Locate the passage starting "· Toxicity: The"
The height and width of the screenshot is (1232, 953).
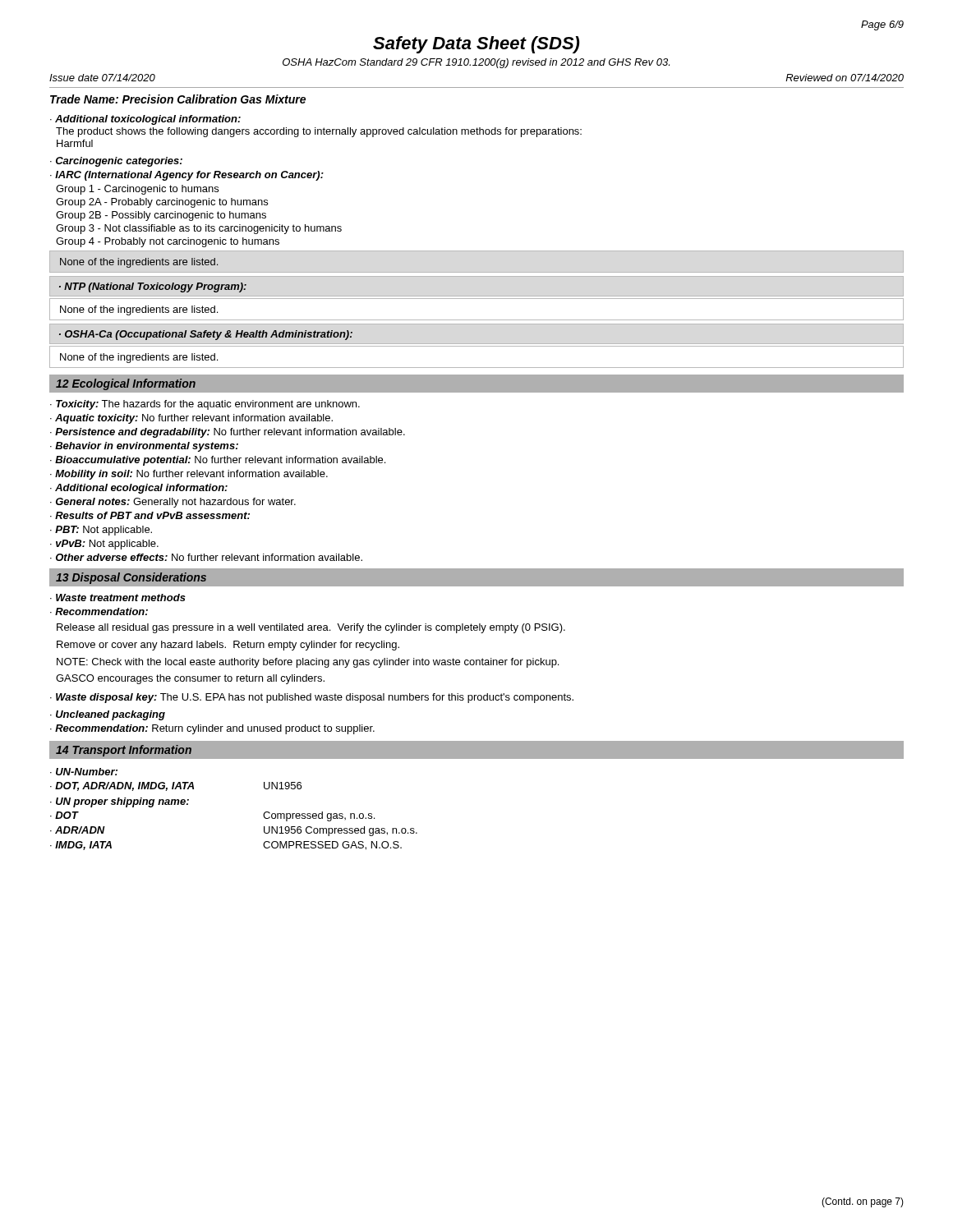[x=205, y=404]
